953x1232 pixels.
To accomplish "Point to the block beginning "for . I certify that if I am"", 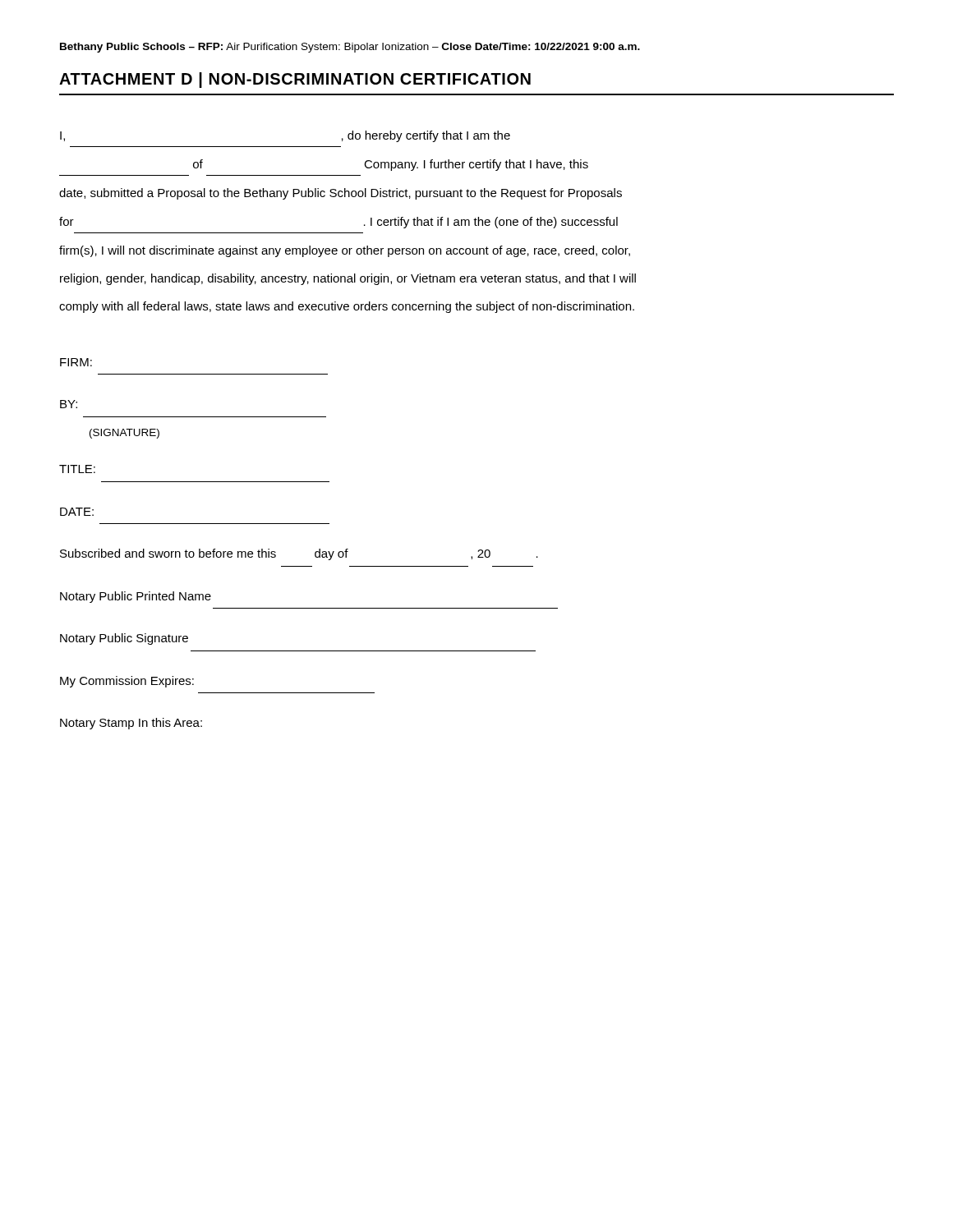I will click(x=339, y=222).
